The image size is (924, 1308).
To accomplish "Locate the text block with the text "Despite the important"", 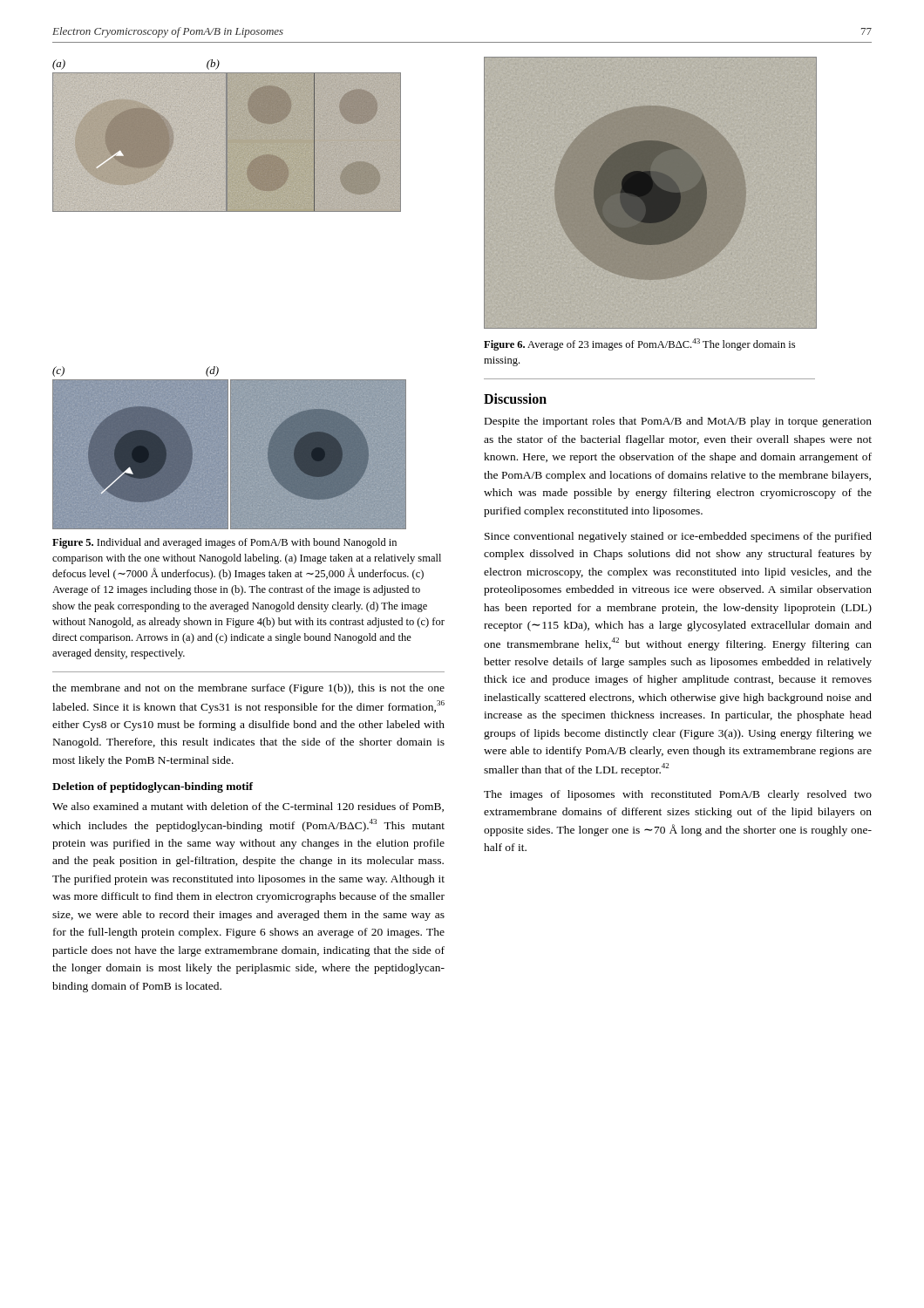I will coord(678,466).
